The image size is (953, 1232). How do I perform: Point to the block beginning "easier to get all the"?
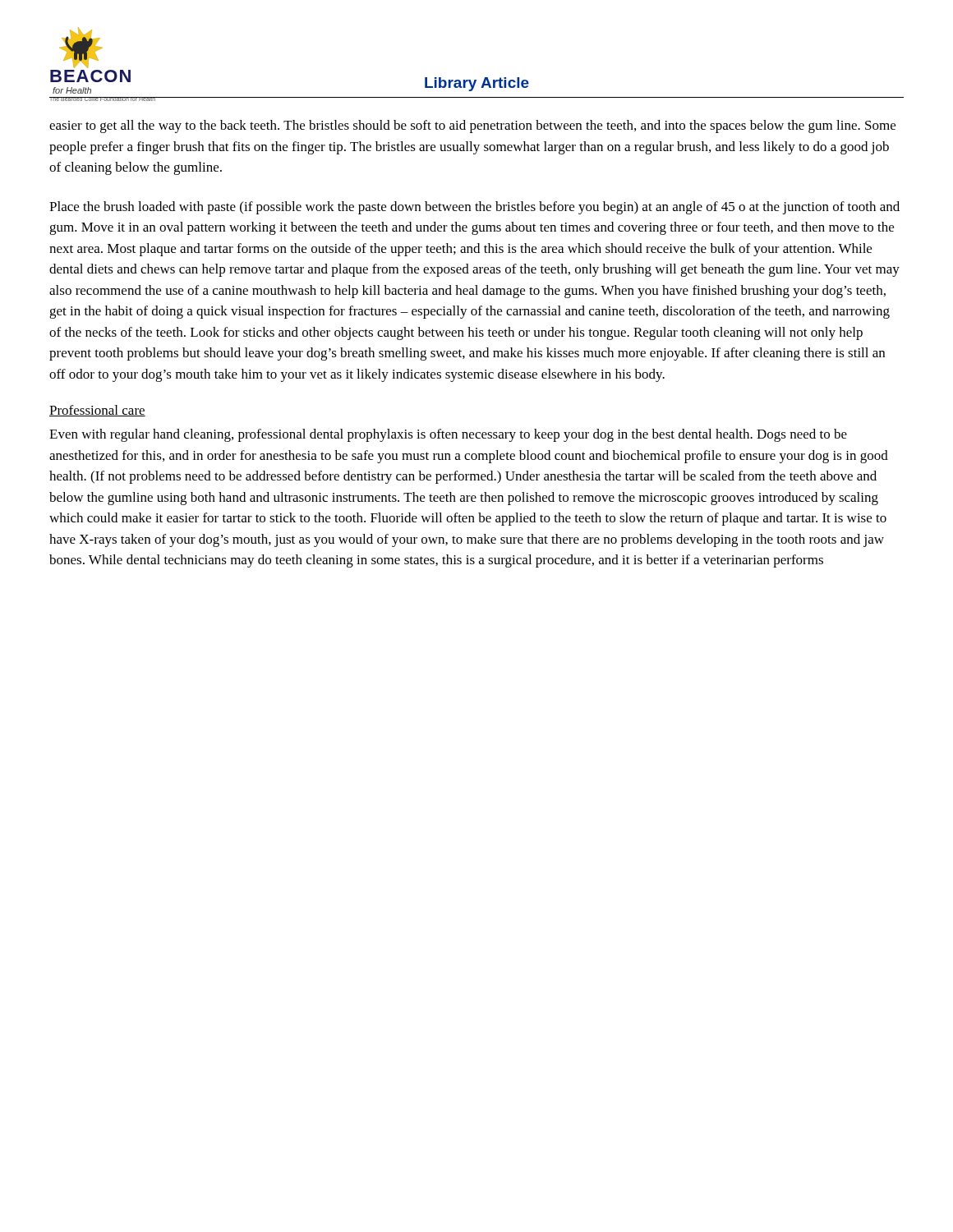(x=473, y=146)
